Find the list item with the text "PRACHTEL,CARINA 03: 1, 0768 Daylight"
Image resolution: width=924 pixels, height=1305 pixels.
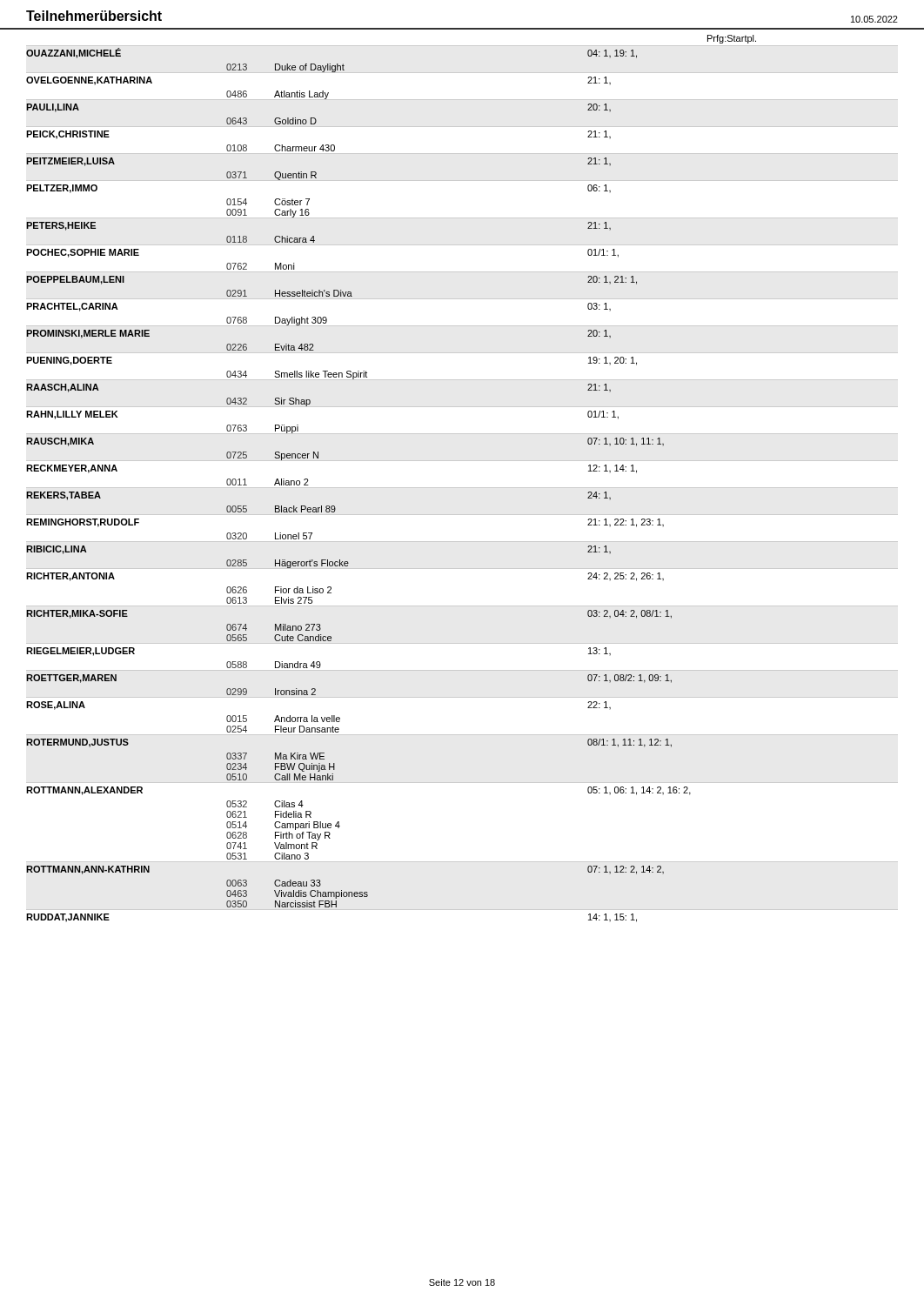63,307
